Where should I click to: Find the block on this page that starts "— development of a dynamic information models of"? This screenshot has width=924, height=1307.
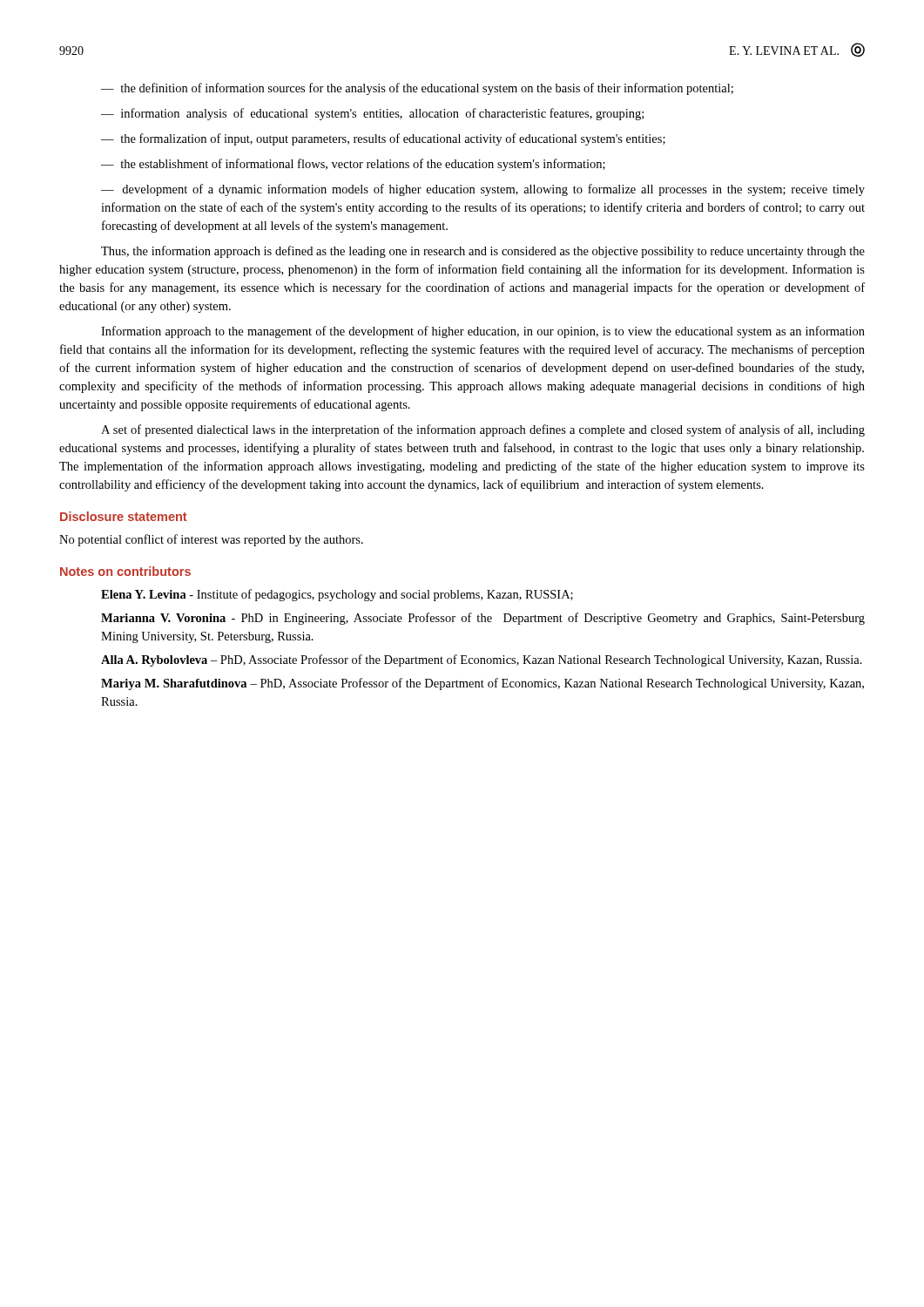(483, 207)
